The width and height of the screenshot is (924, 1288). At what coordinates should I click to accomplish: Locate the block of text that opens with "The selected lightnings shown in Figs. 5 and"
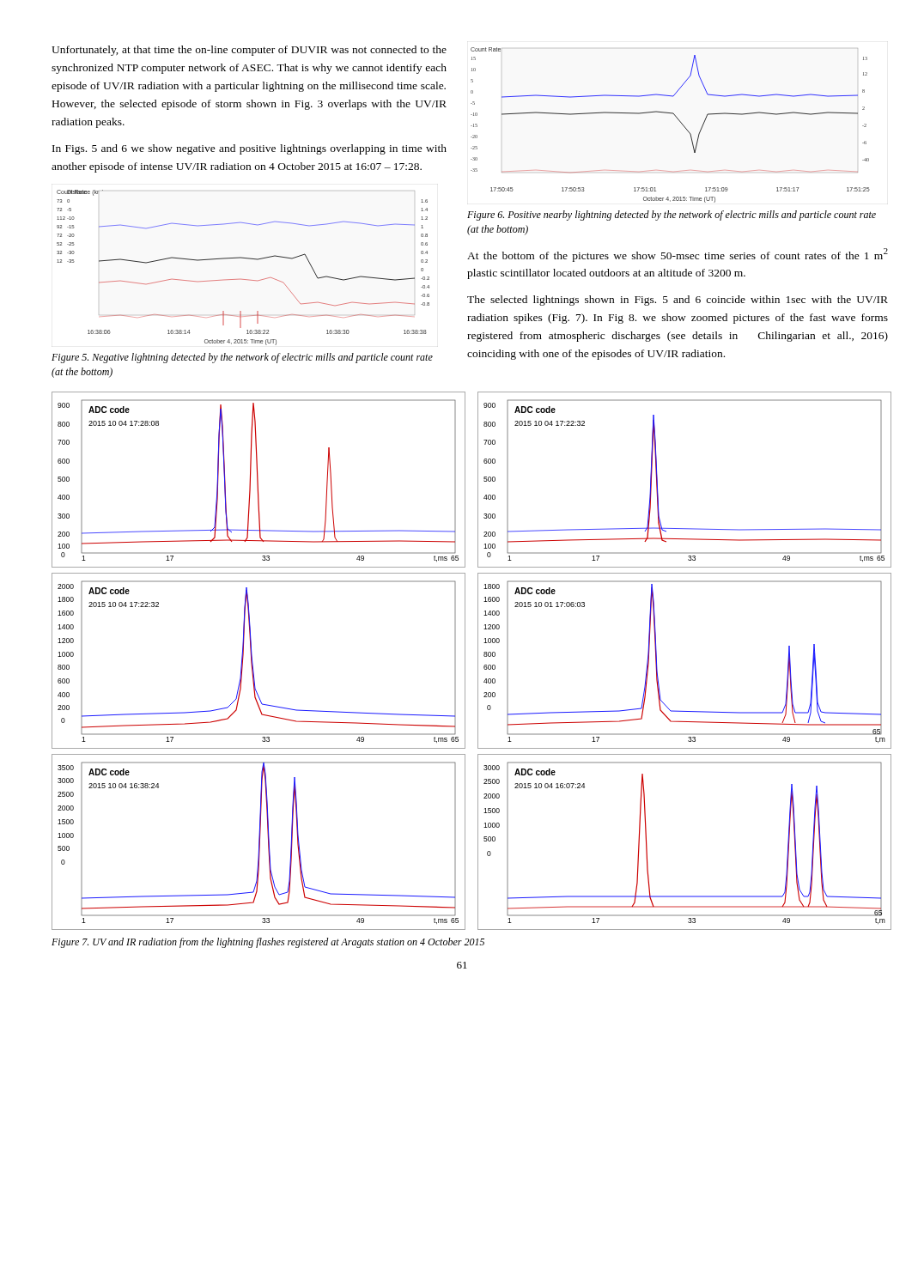tap(678, 326)
